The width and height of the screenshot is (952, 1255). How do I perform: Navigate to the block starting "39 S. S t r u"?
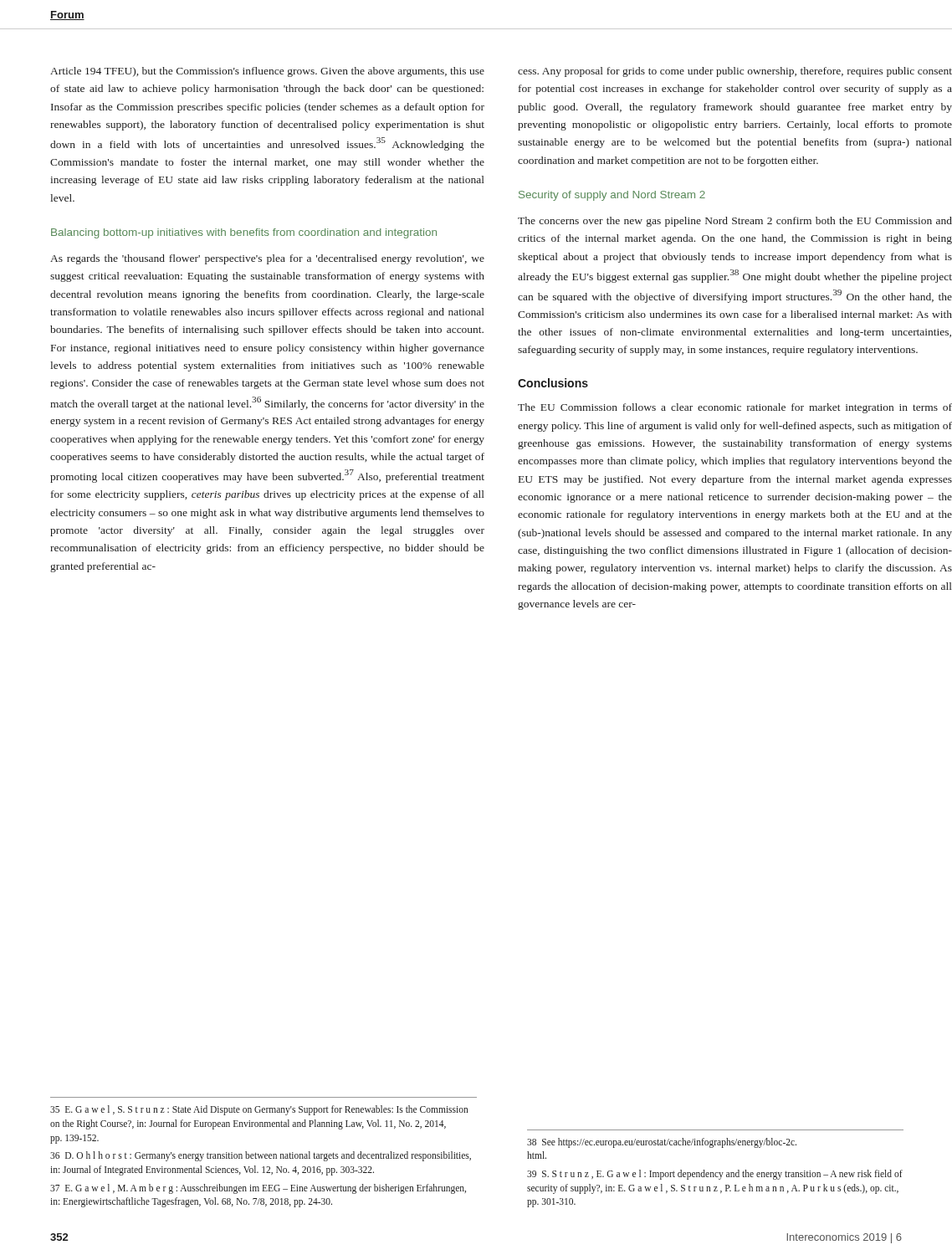715,1188
